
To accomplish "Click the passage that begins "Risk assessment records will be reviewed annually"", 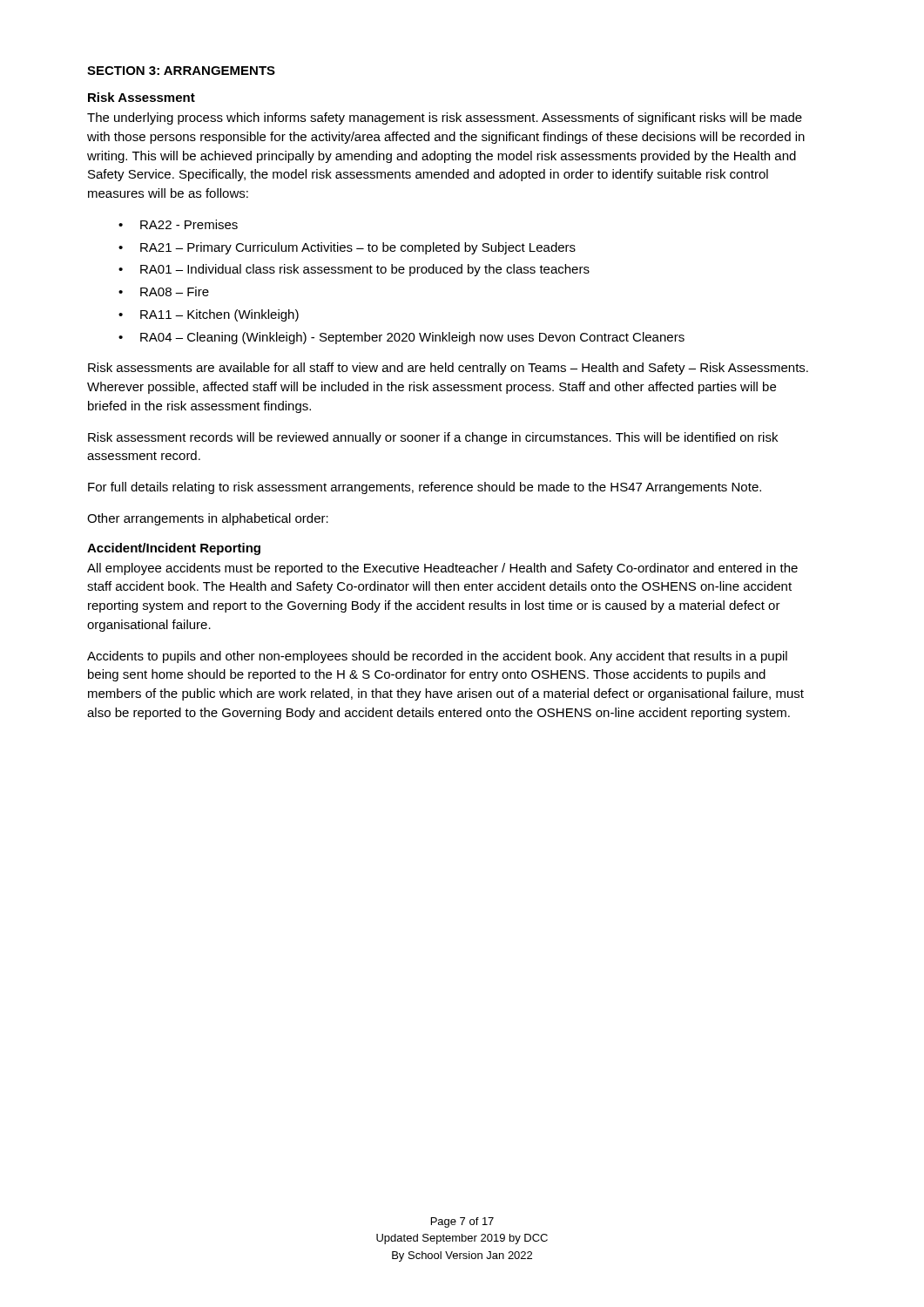I will [433, 446].
